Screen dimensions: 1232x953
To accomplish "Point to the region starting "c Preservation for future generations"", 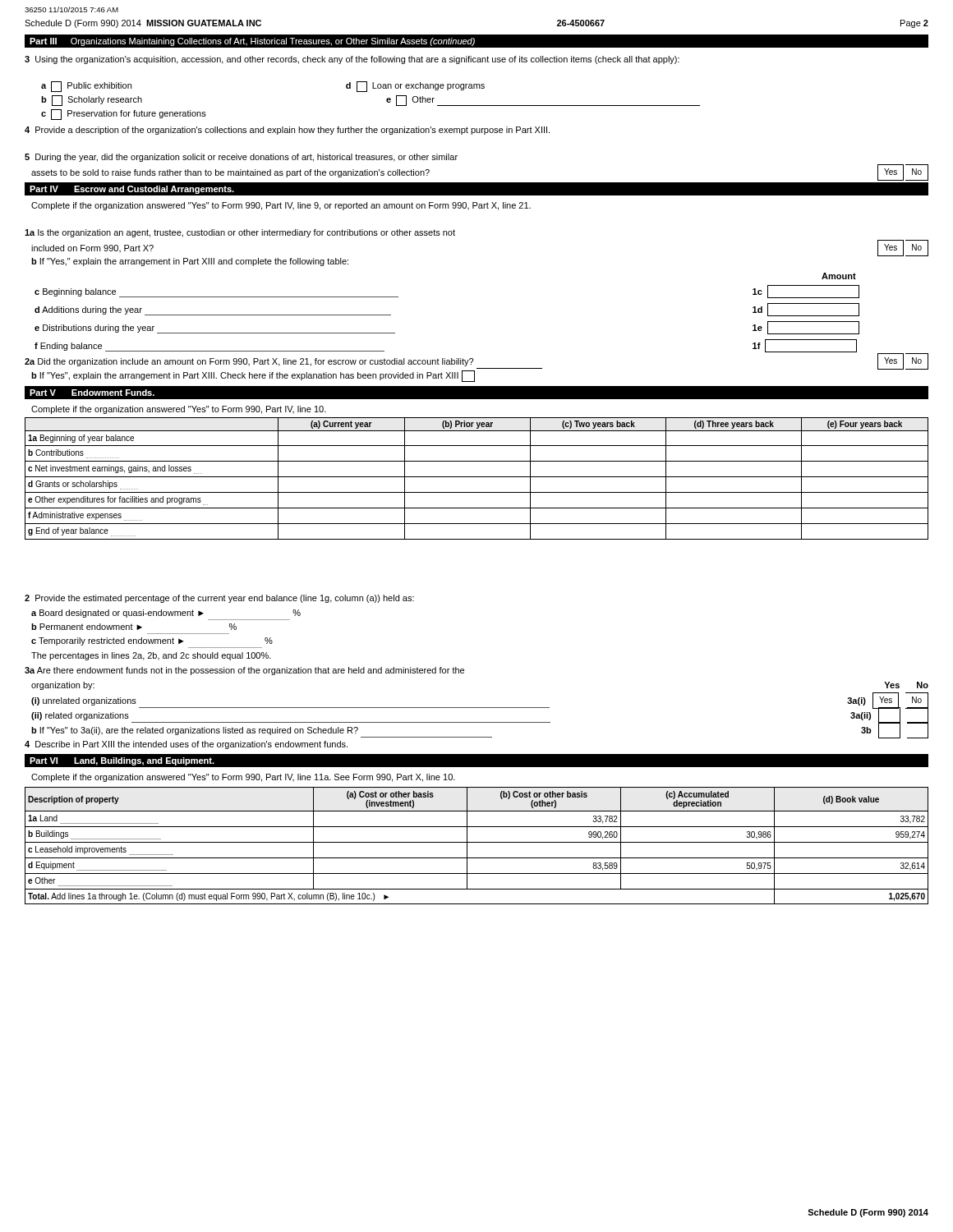I will [124, 114].
